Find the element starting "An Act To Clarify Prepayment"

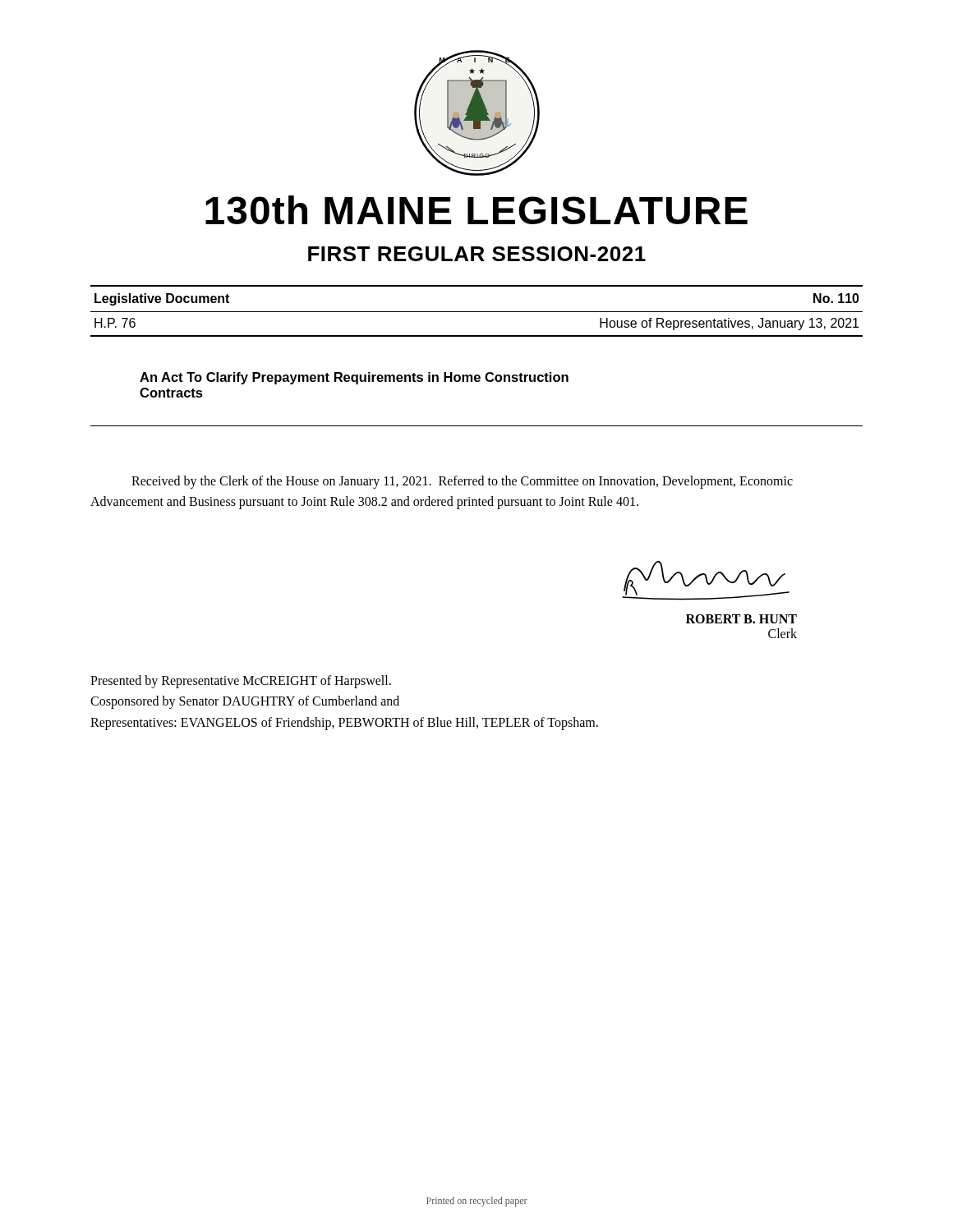[354, 385]
